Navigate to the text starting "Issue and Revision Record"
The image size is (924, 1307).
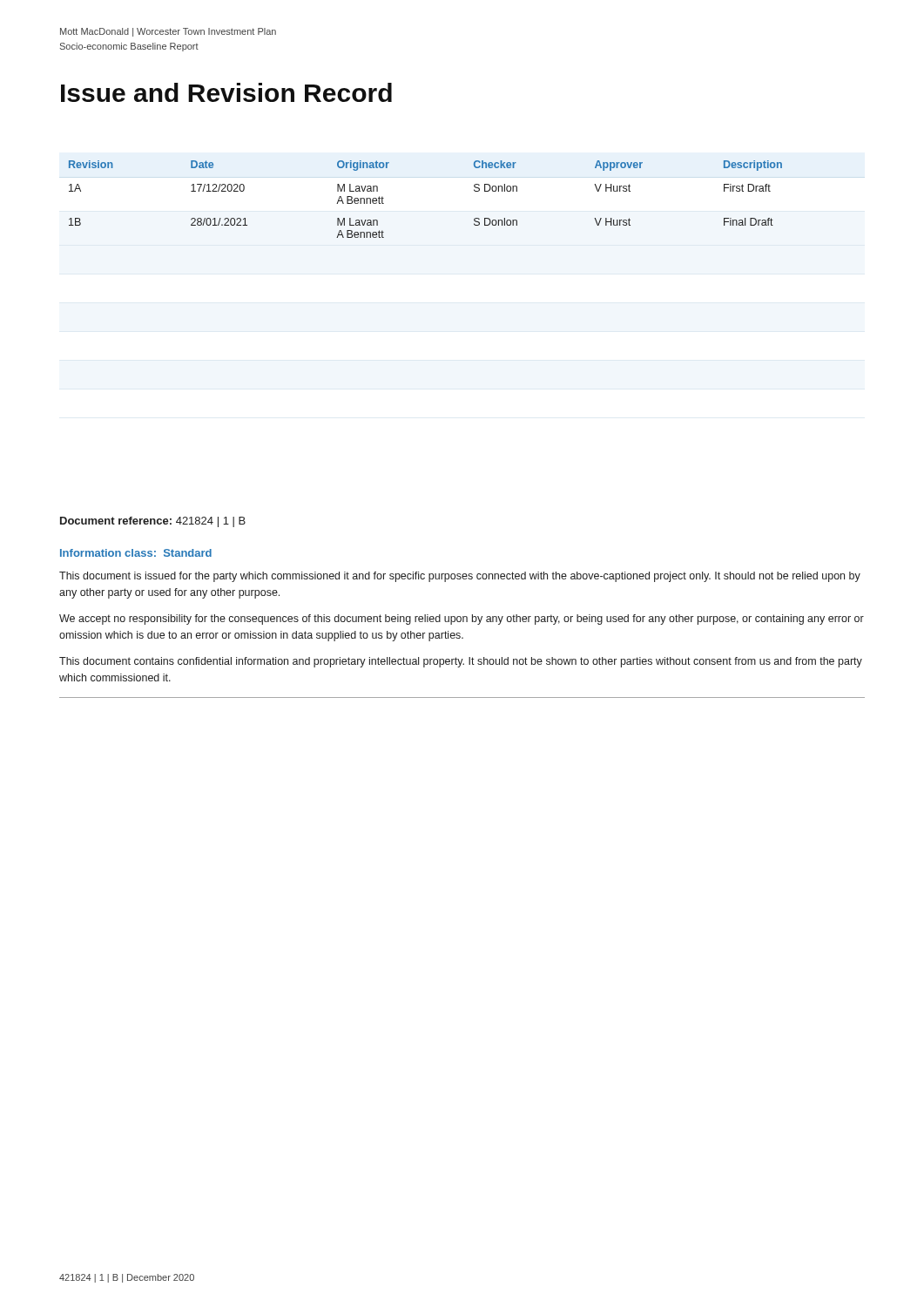(x=226, y=93)
